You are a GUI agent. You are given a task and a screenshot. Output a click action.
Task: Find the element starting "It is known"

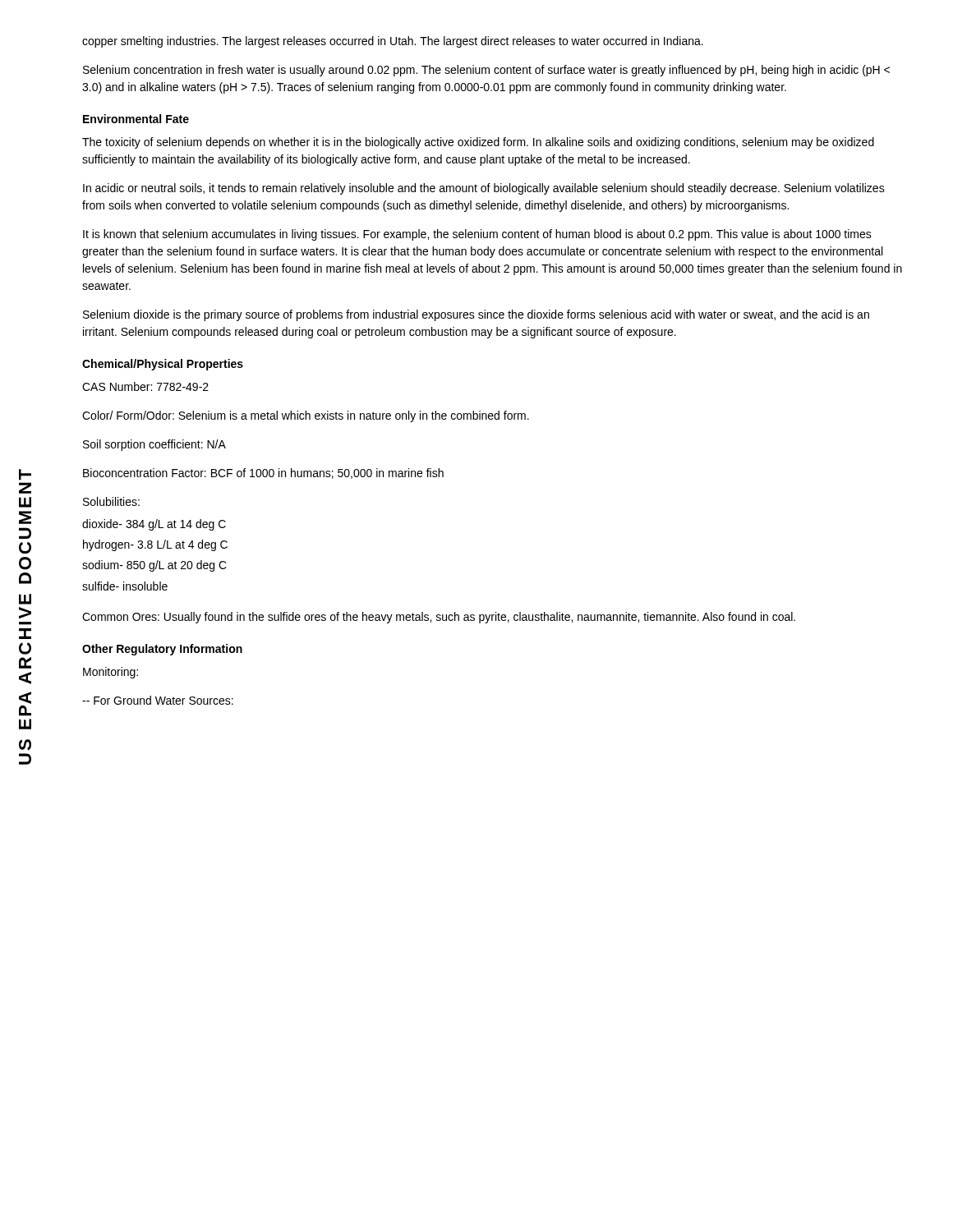coord(492,260)
